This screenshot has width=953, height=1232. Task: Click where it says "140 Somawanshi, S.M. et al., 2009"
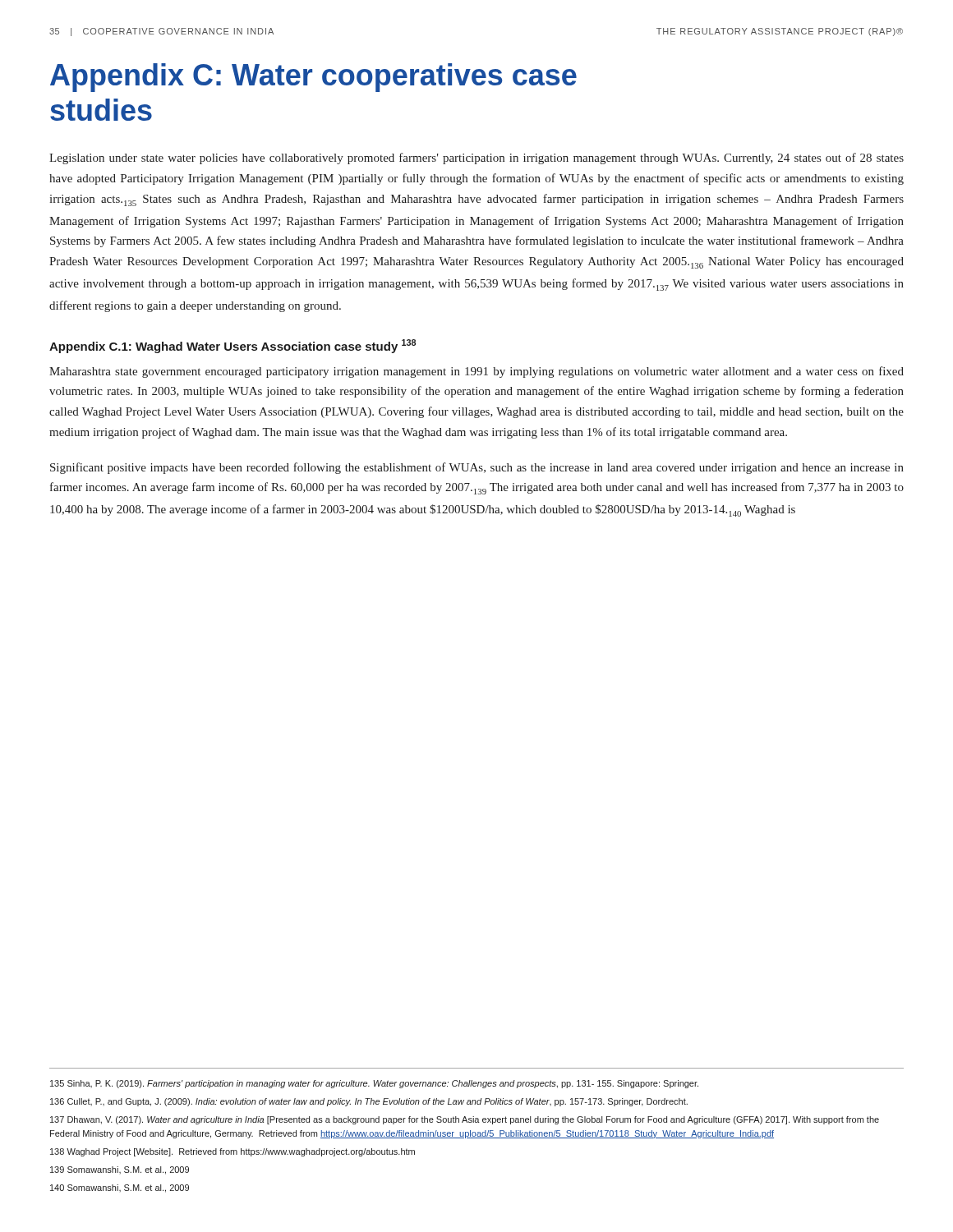(119, 1188)
